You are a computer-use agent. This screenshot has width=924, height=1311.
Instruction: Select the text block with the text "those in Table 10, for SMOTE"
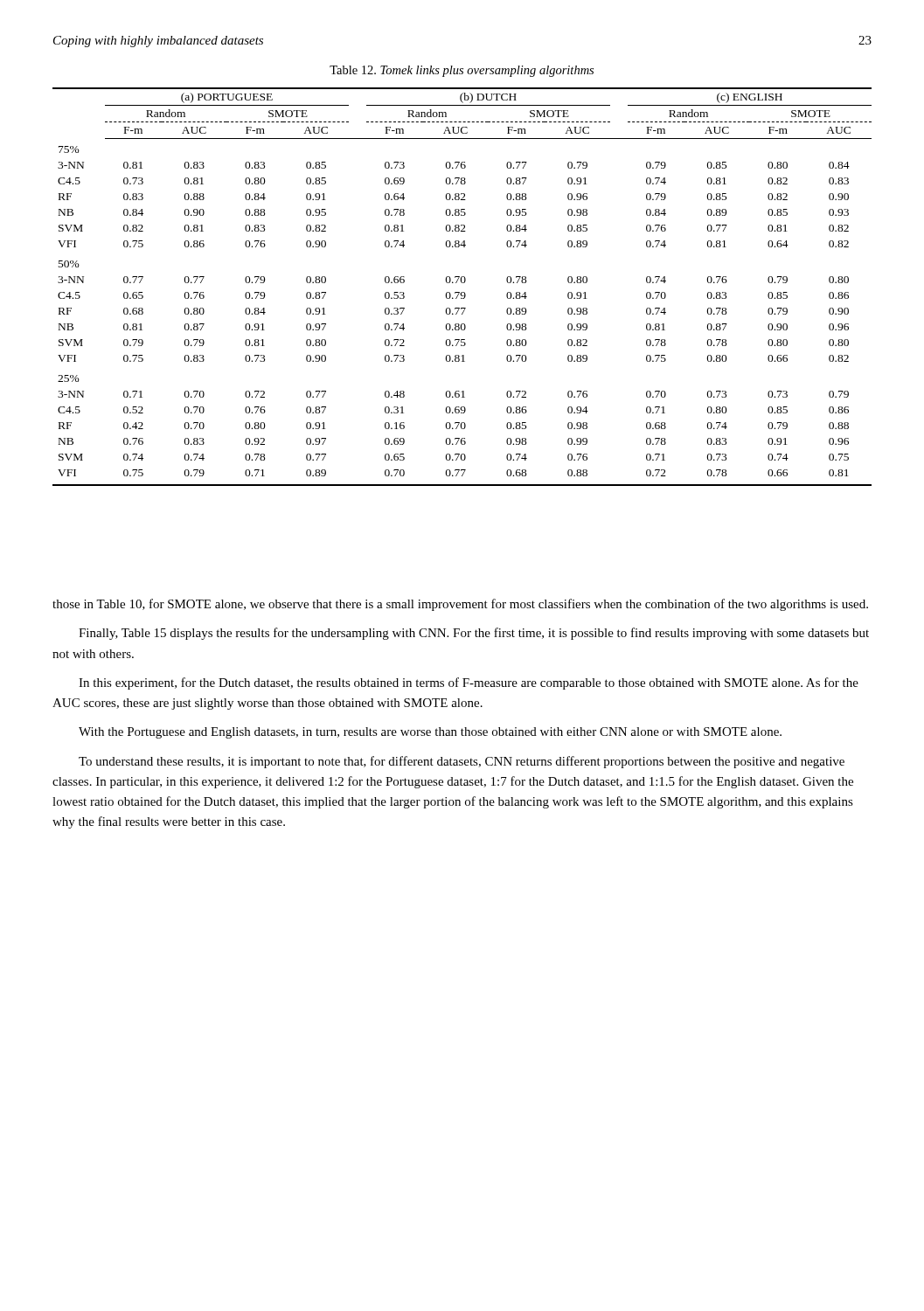(461, 604)
